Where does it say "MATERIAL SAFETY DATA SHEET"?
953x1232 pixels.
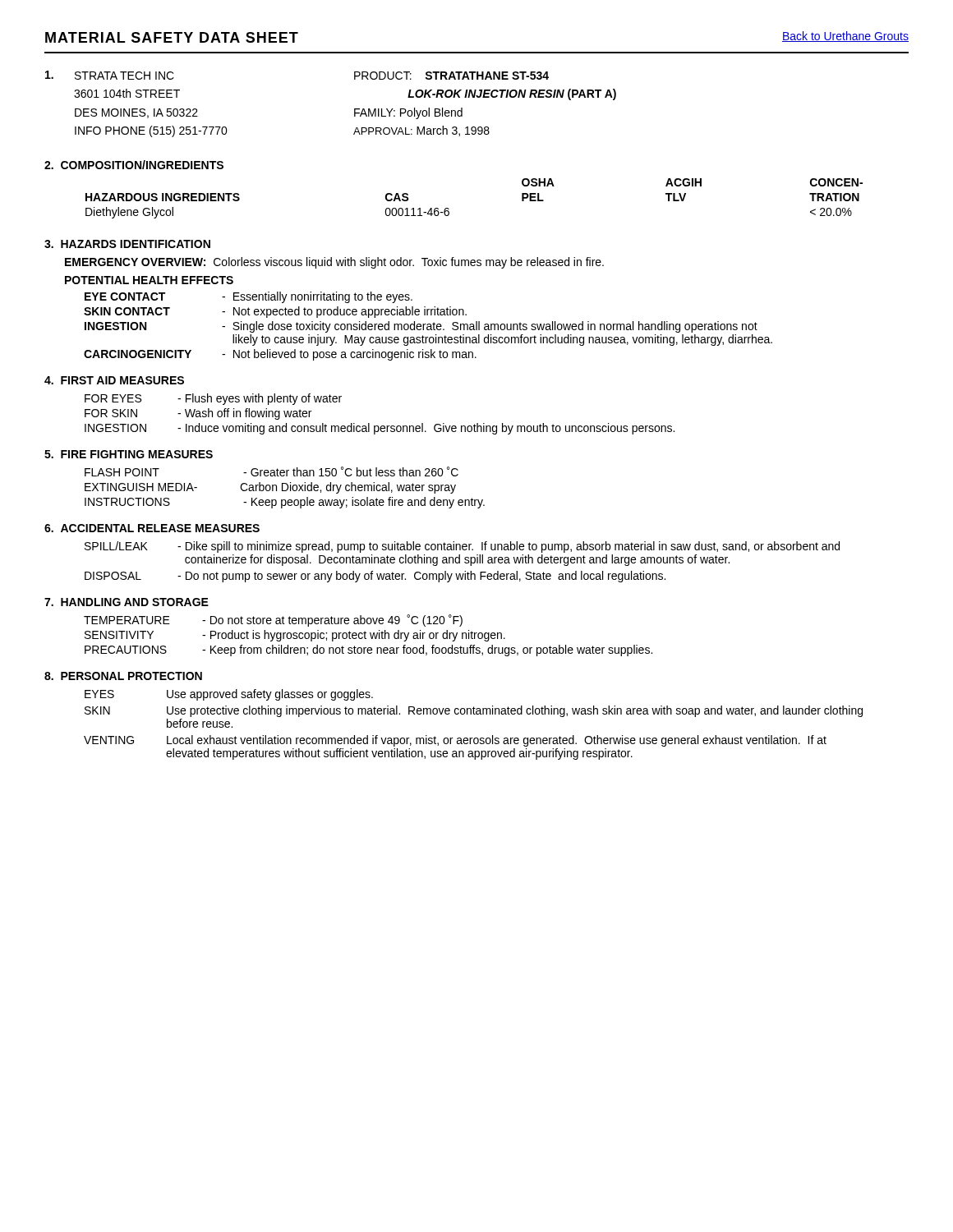(172, 38)
